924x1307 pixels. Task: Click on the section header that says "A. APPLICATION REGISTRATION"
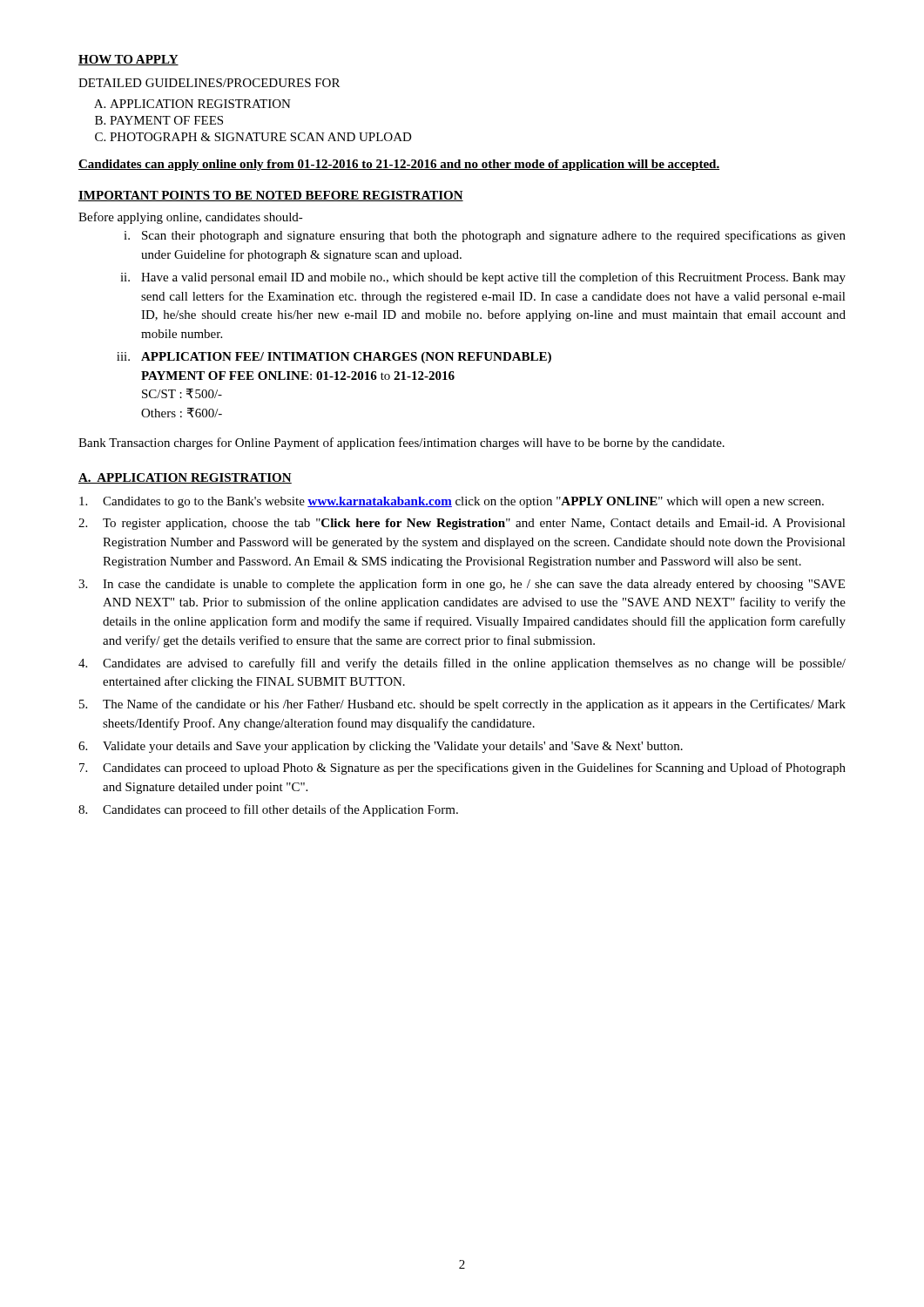(x=185, y=477)
